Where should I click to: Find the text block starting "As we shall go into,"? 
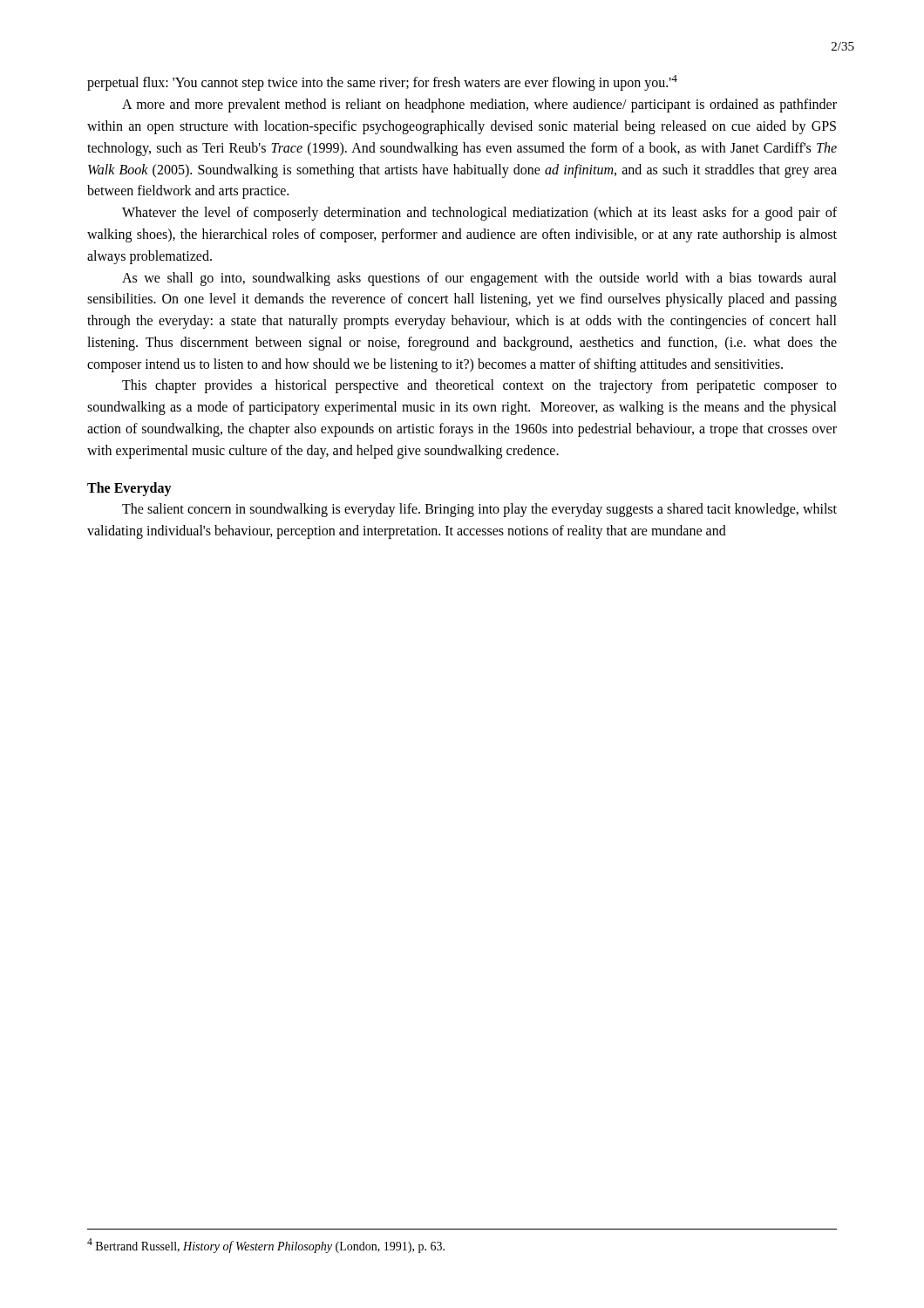[x=462, y=321]
